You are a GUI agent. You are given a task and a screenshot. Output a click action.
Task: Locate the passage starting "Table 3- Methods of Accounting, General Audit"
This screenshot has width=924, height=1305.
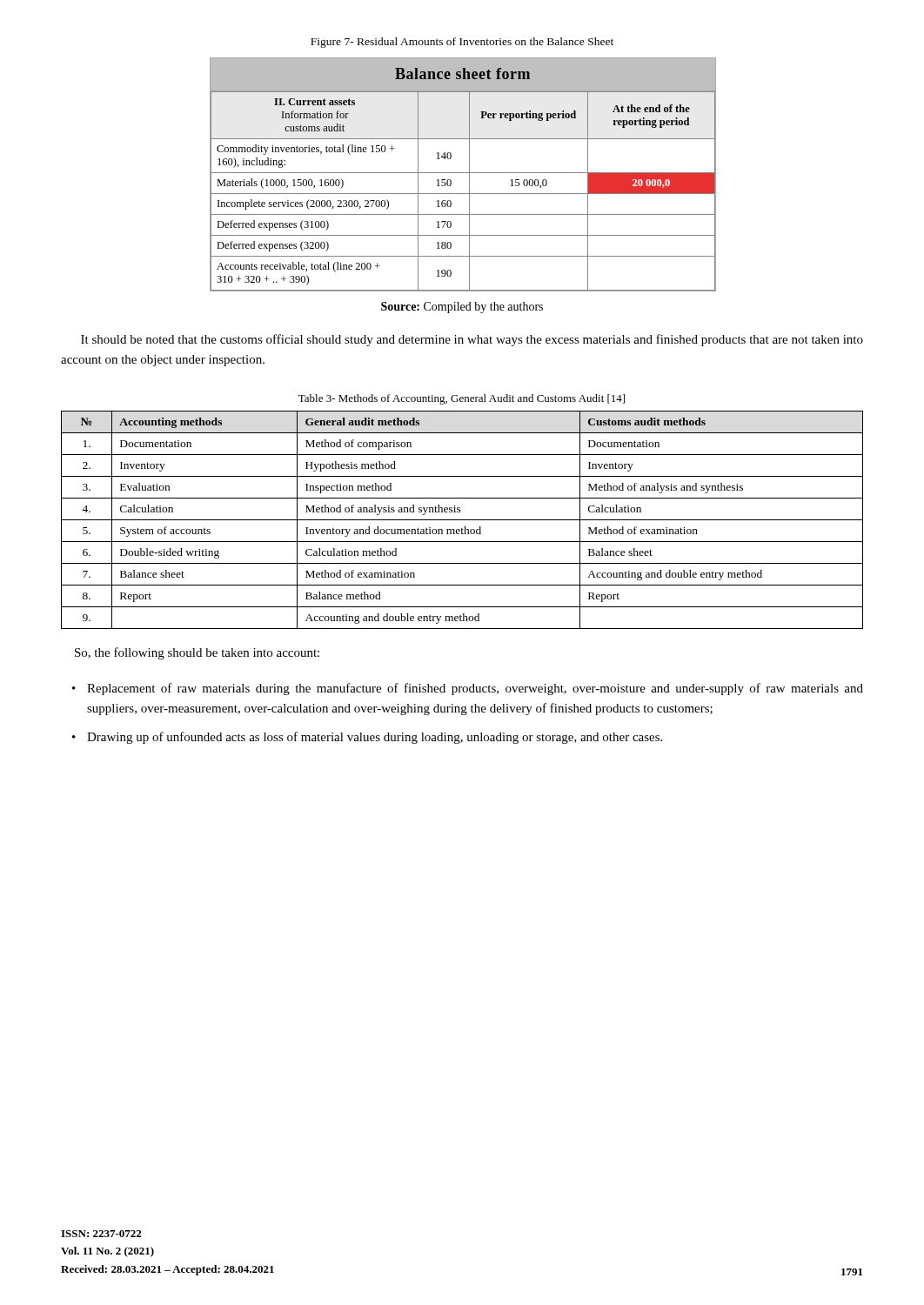[462, 398]
